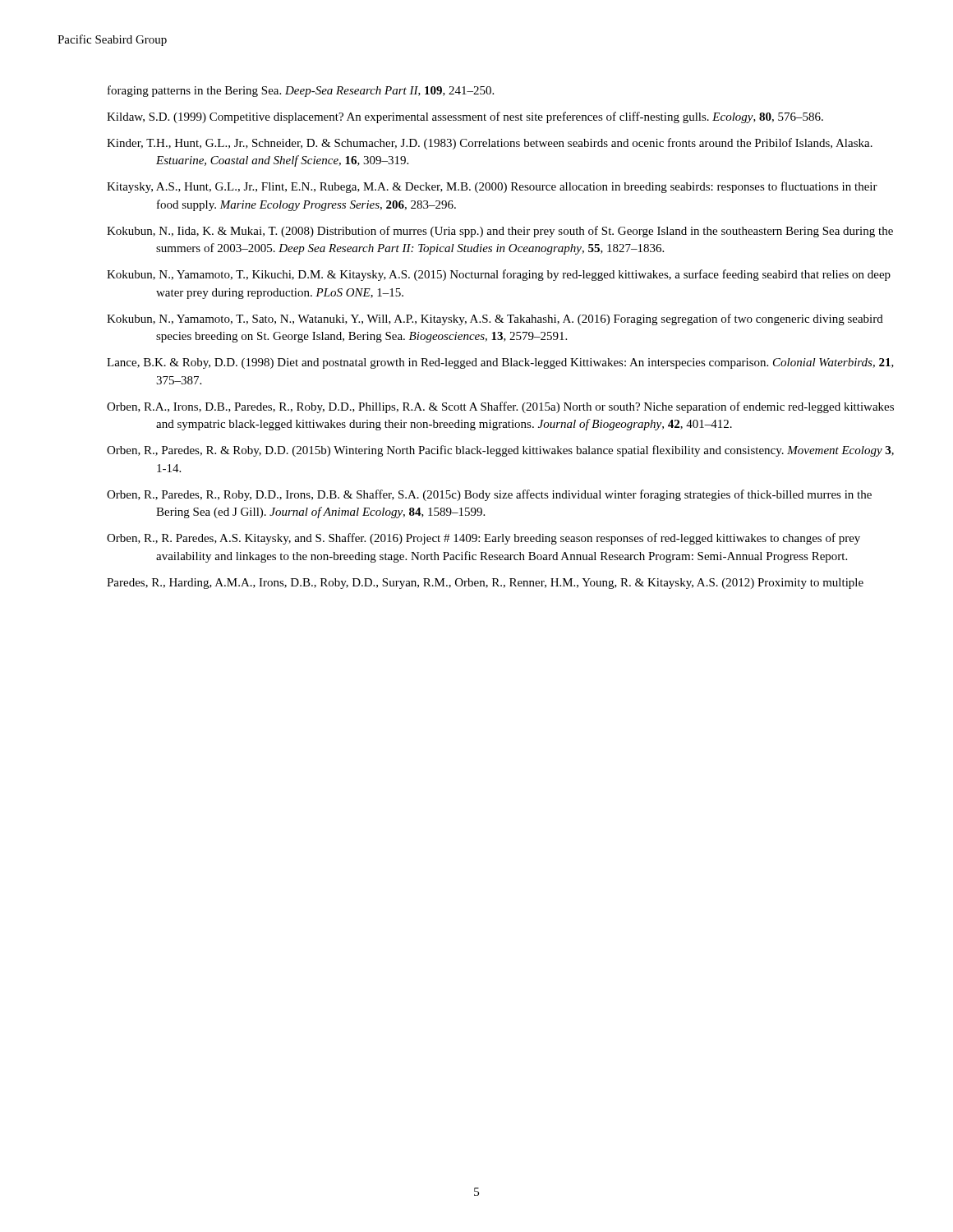Locate the list item that says "Kinder, T.H., Hunt, G.L., Jr., Schneider, D. &"
Image resolution: width=953 pixels, height=1232 pixels.
tap(490, 151)
